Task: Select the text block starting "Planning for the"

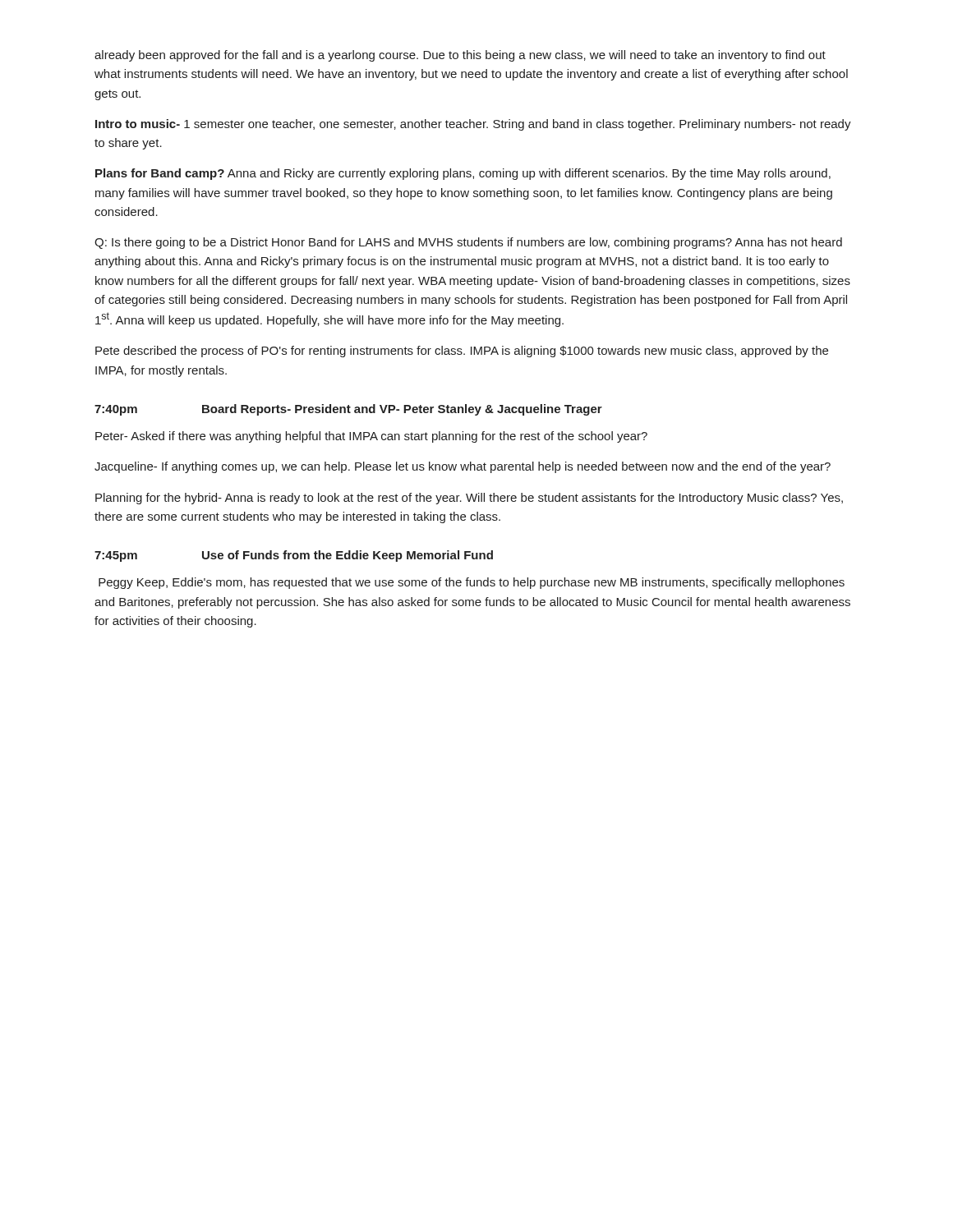Action: (469, 506)
